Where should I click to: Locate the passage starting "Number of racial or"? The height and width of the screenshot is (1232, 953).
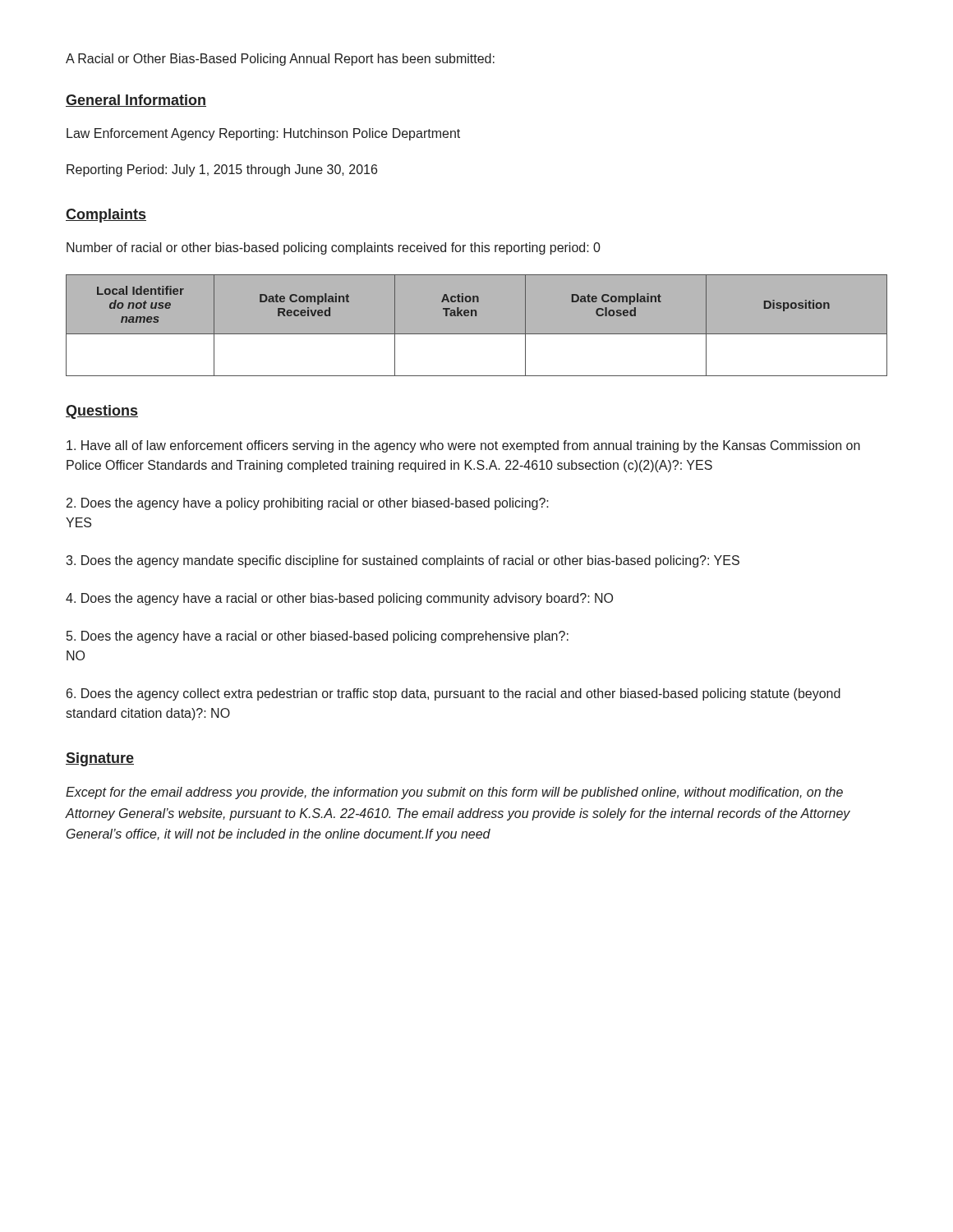coord(333,248)
